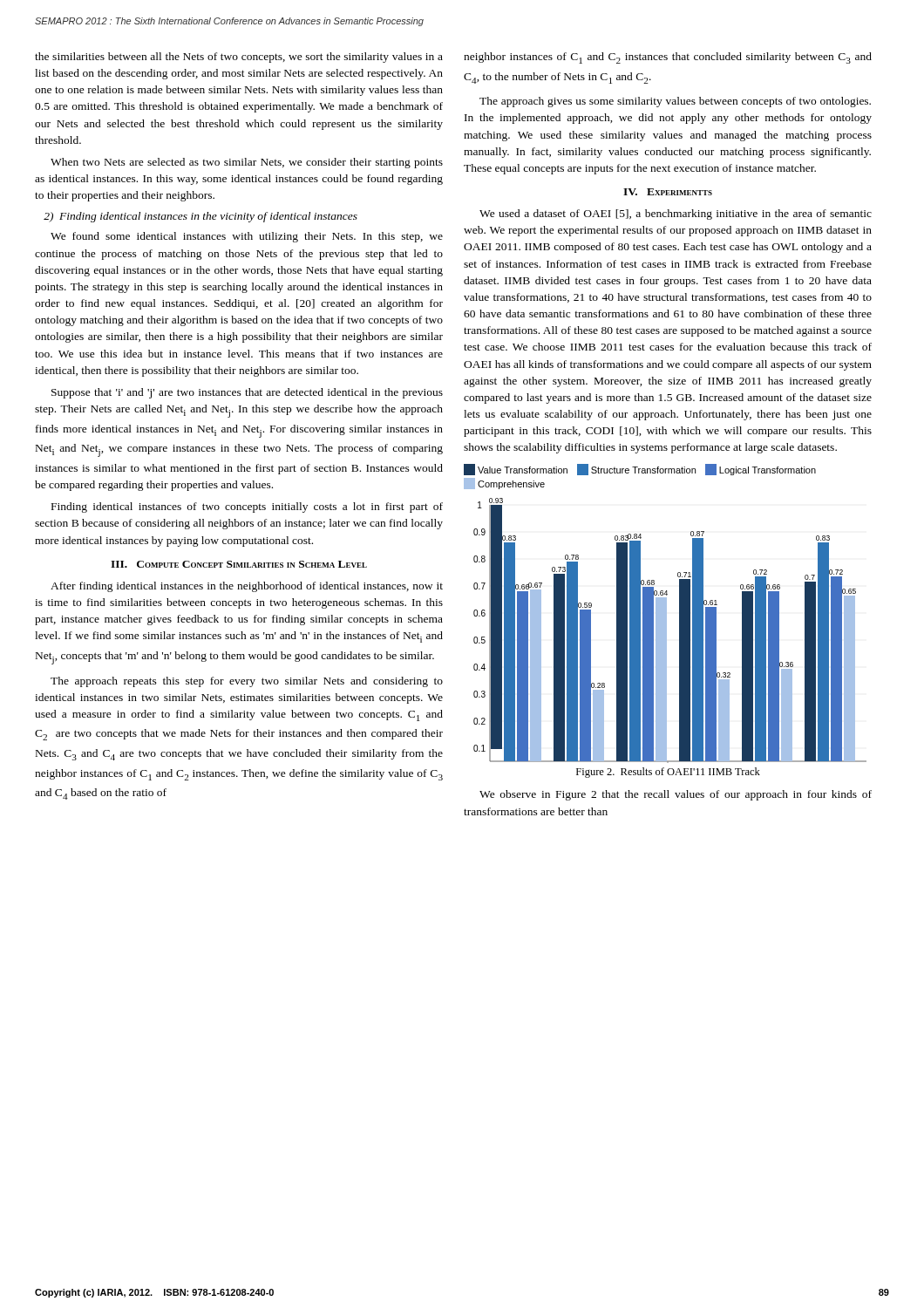This screenshot has height=1308, width=924.
Task: Point to the caption beginning "Figure 2. Results of"
Action: point(668,772)
